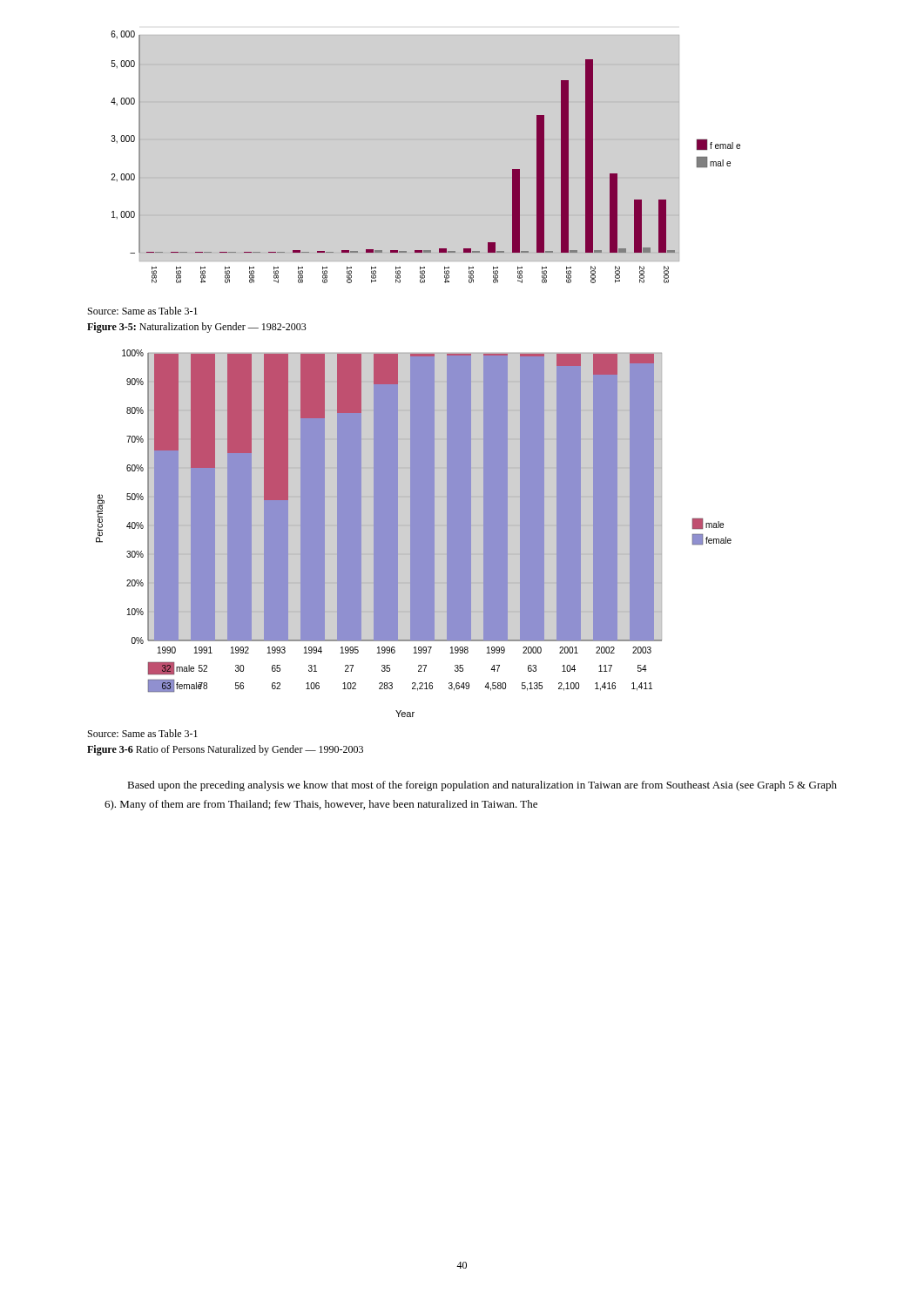
Task: Locate the grouped bar chart
Action: [x=427, y=161]
